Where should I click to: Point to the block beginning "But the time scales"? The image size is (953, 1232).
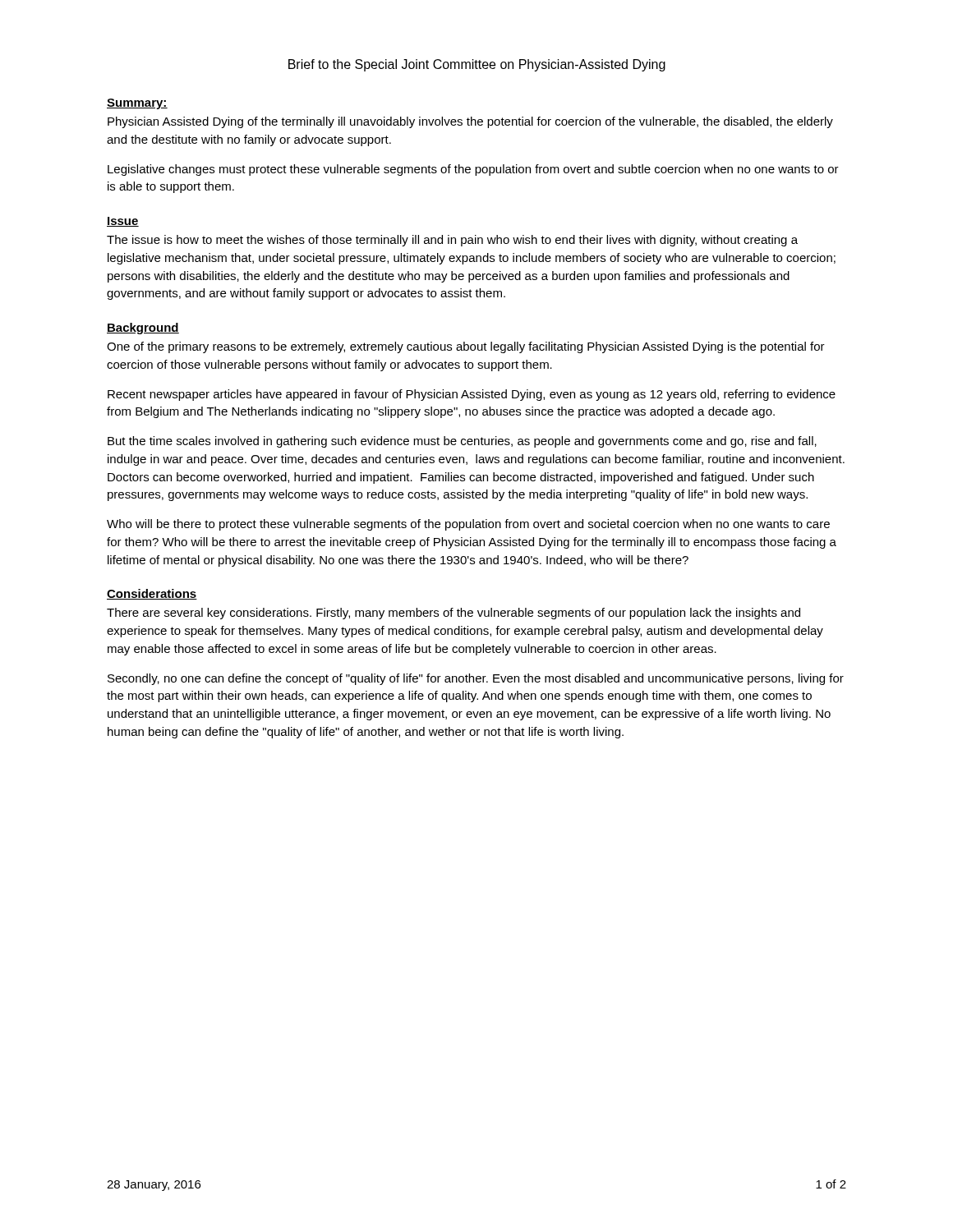[476, 467]
